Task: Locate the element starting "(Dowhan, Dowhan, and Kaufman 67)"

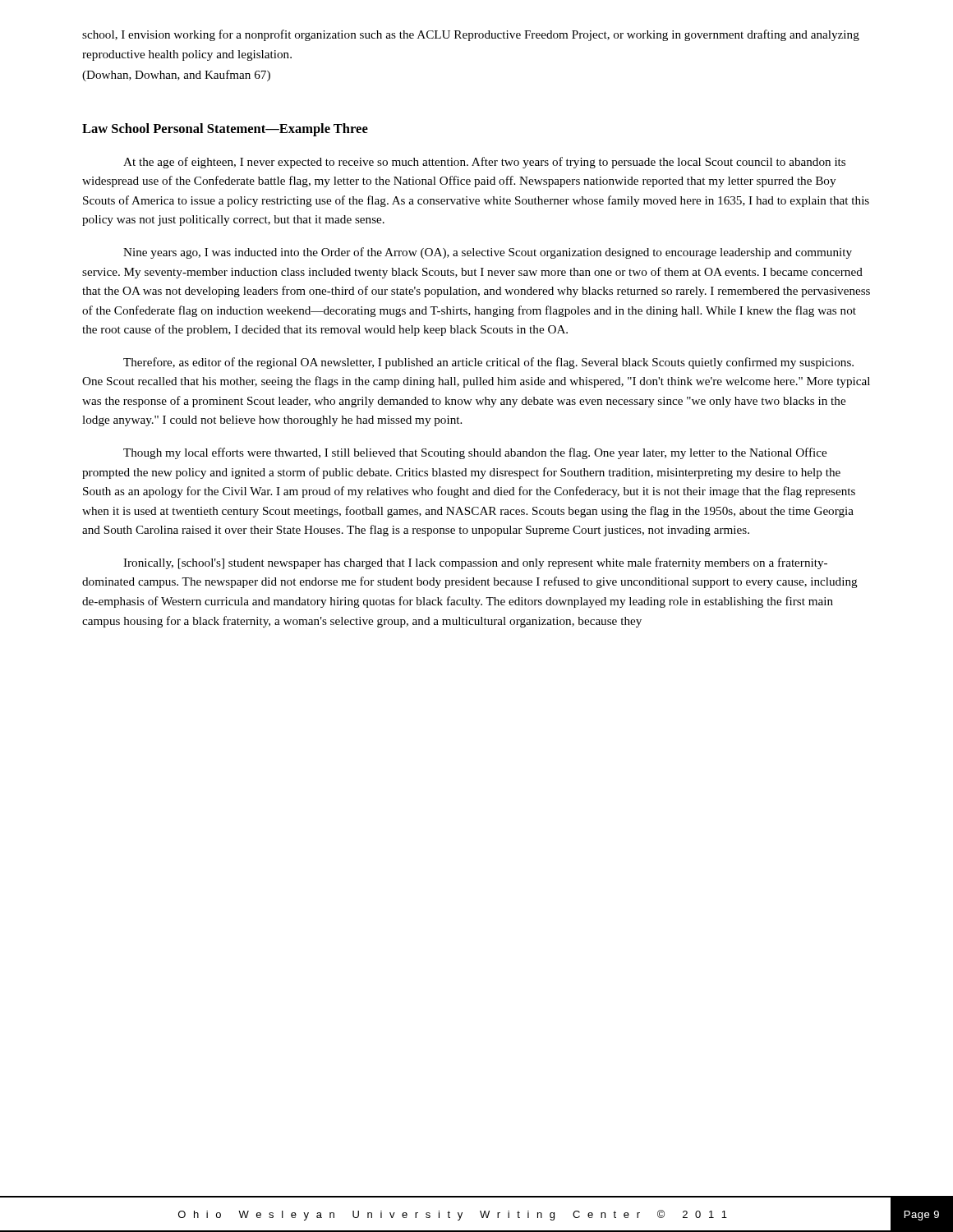Action: 176,74
